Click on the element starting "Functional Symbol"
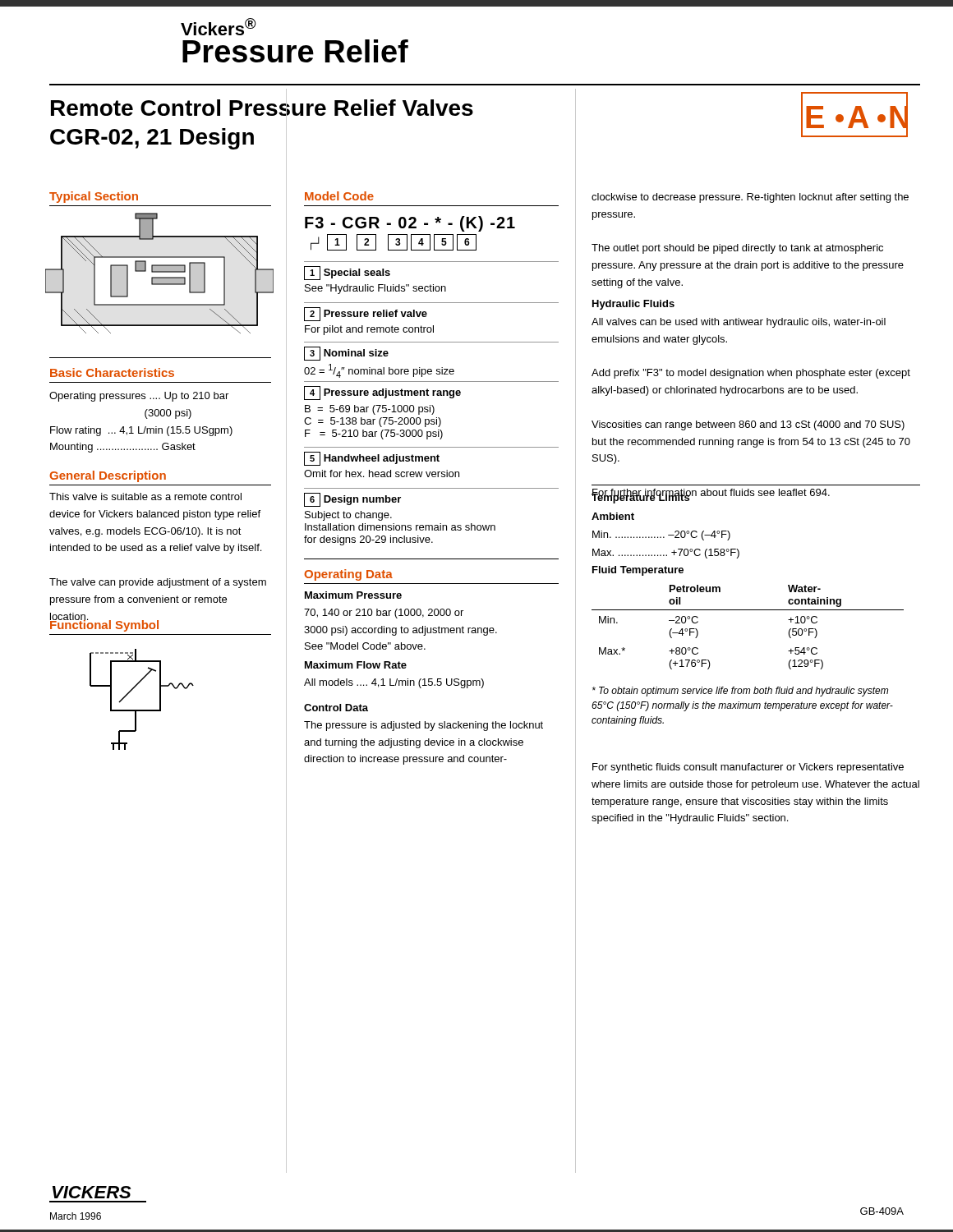Image resolution: width=953 pixels, height=1232 pixels. [104, 625]
